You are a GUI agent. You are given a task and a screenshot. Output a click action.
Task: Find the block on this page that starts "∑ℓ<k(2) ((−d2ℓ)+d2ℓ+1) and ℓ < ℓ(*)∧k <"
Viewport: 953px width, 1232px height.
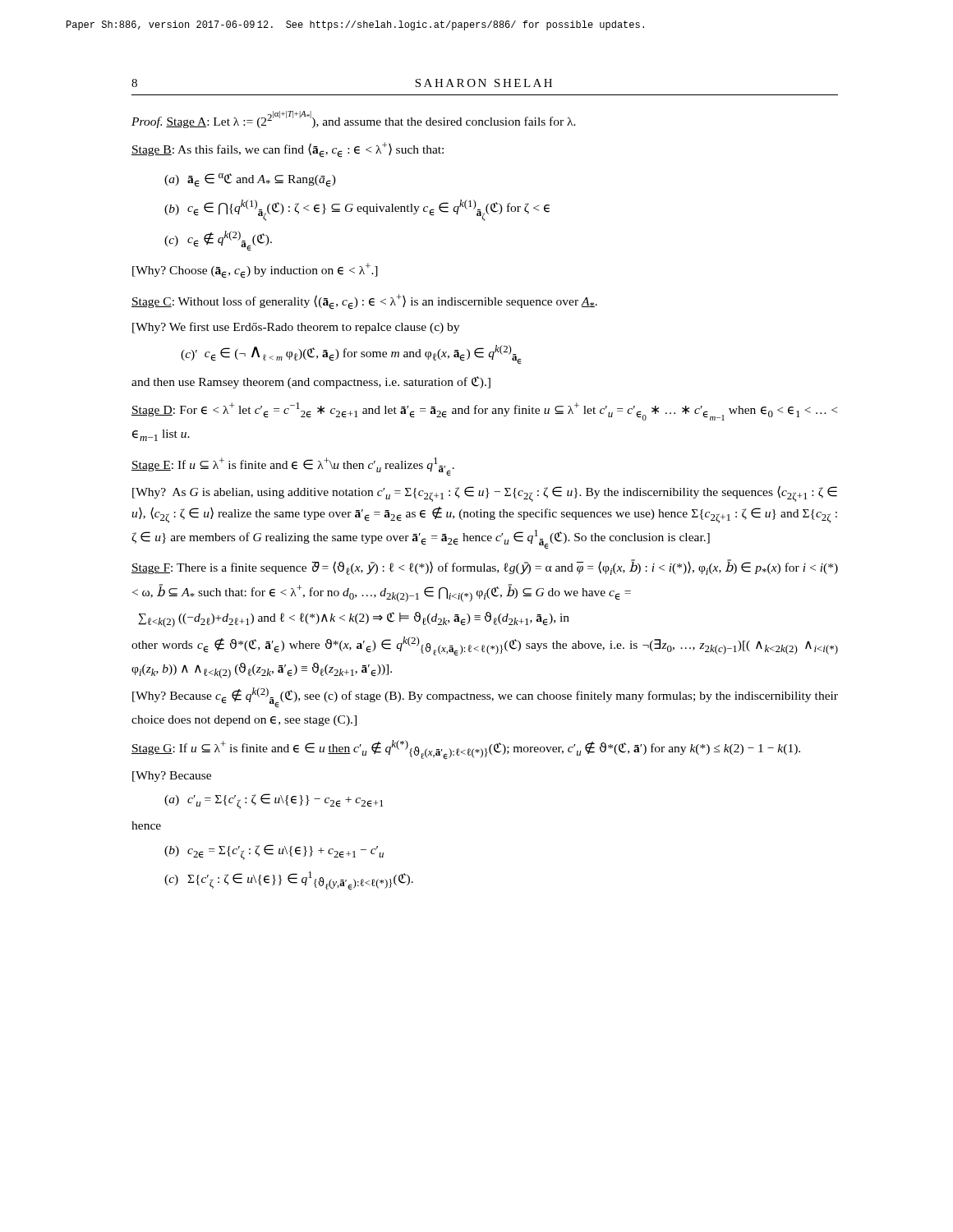pyautogui.click(x=350, y=619)
